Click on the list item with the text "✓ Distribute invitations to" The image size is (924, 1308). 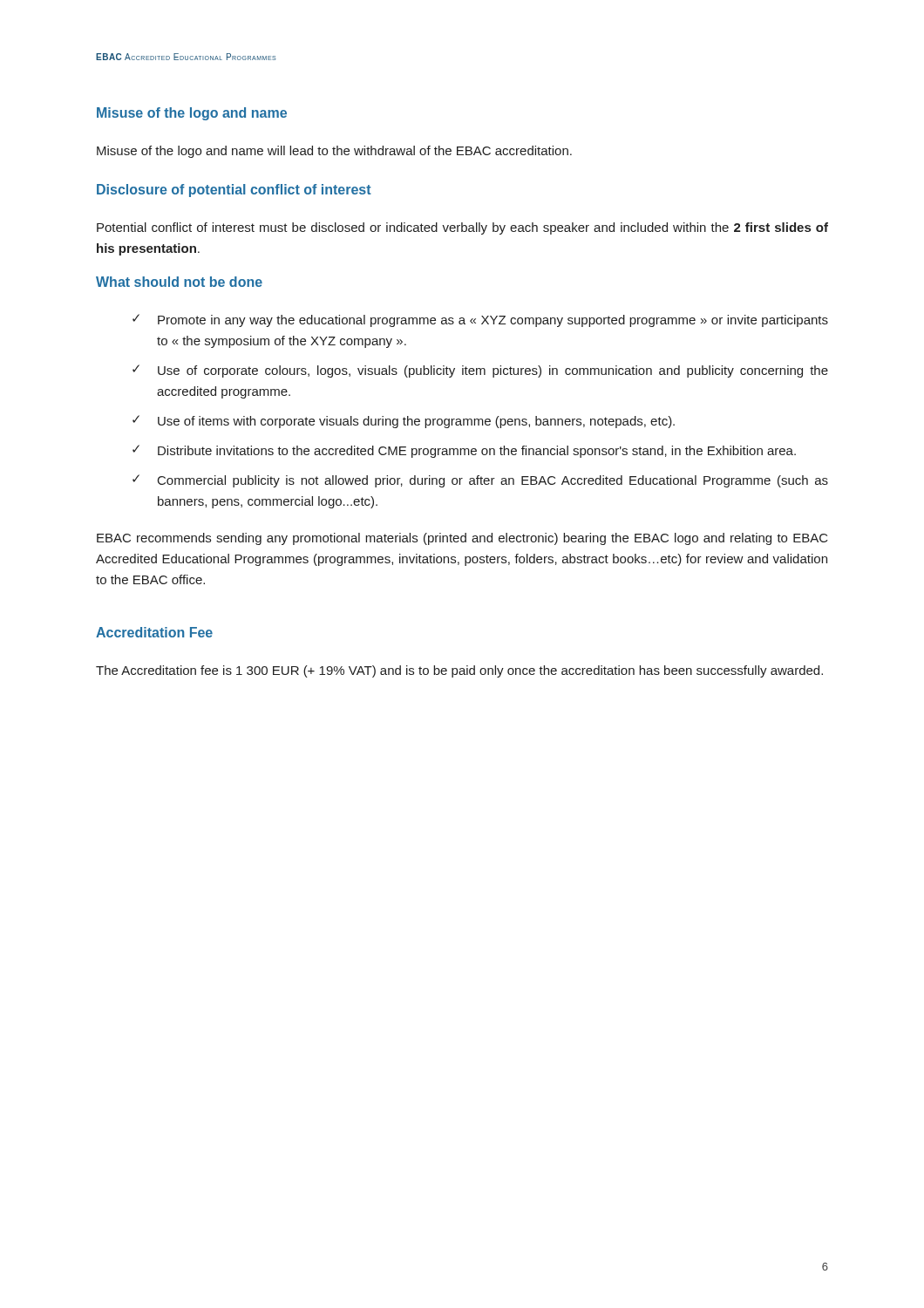coord(479,451)
